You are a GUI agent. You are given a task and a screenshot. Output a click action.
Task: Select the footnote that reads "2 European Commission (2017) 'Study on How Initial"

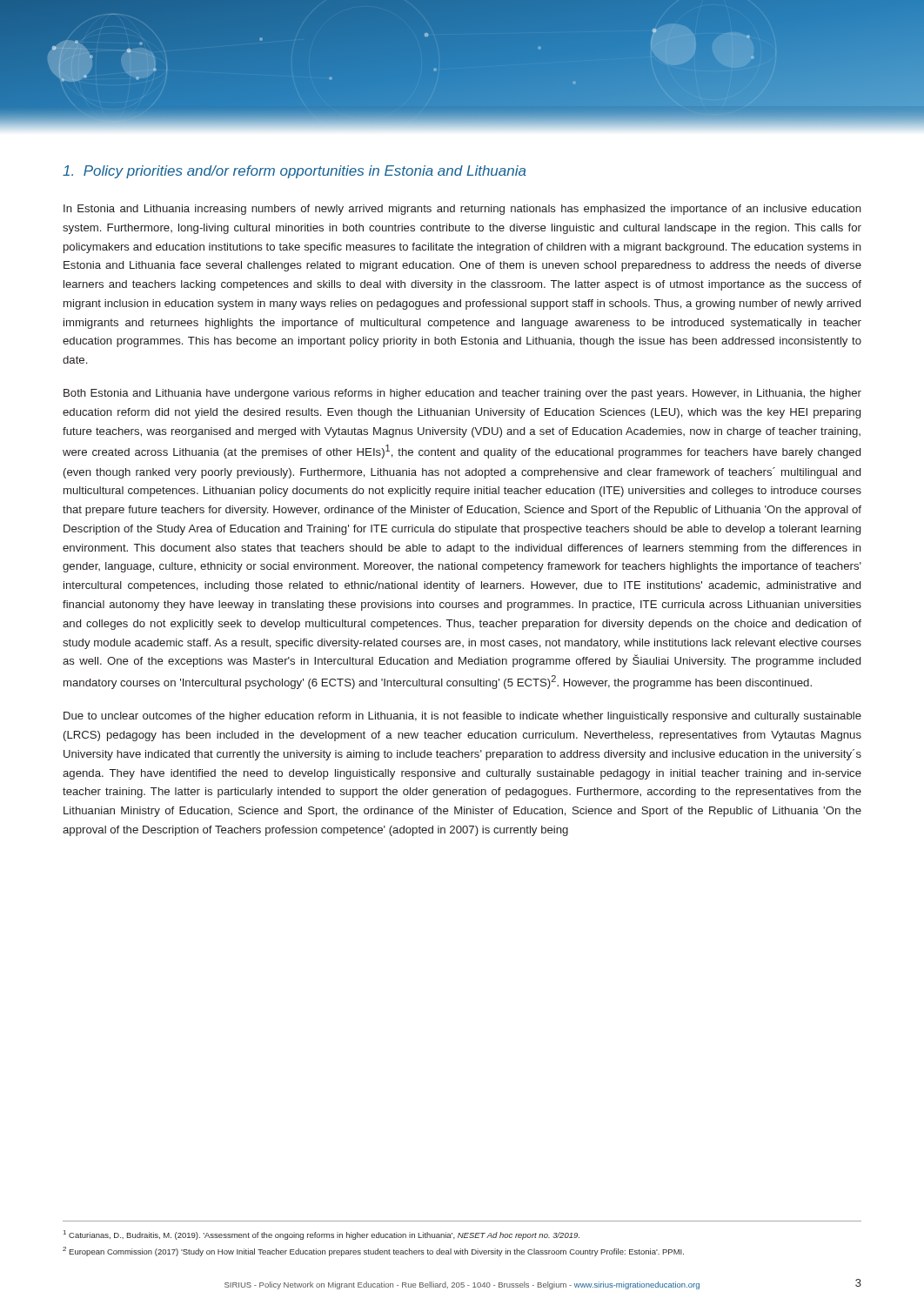(x=462, y=1251)
